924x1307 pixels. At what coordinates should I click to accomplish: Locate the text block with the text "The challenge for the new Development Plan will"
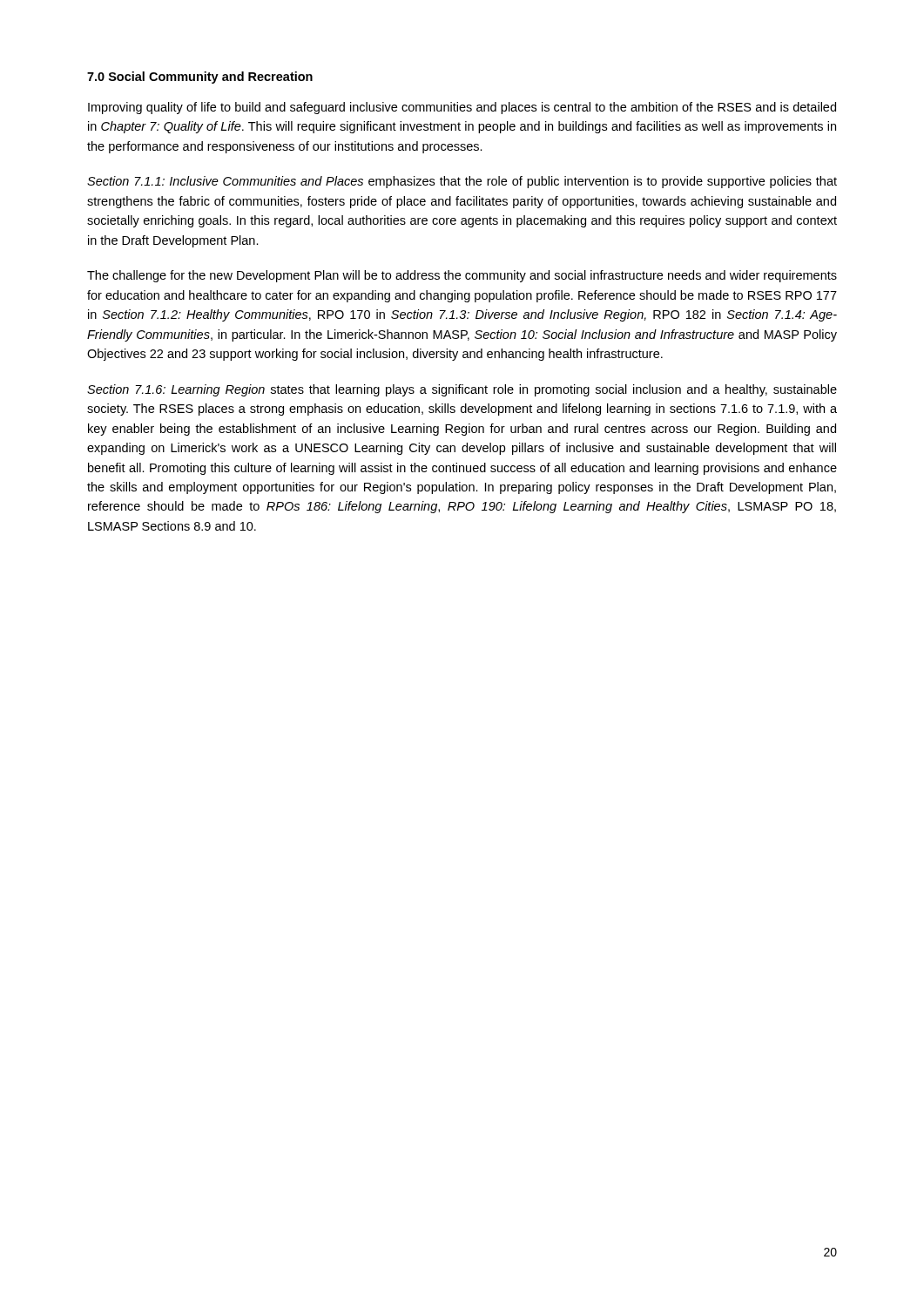(462, 315)
